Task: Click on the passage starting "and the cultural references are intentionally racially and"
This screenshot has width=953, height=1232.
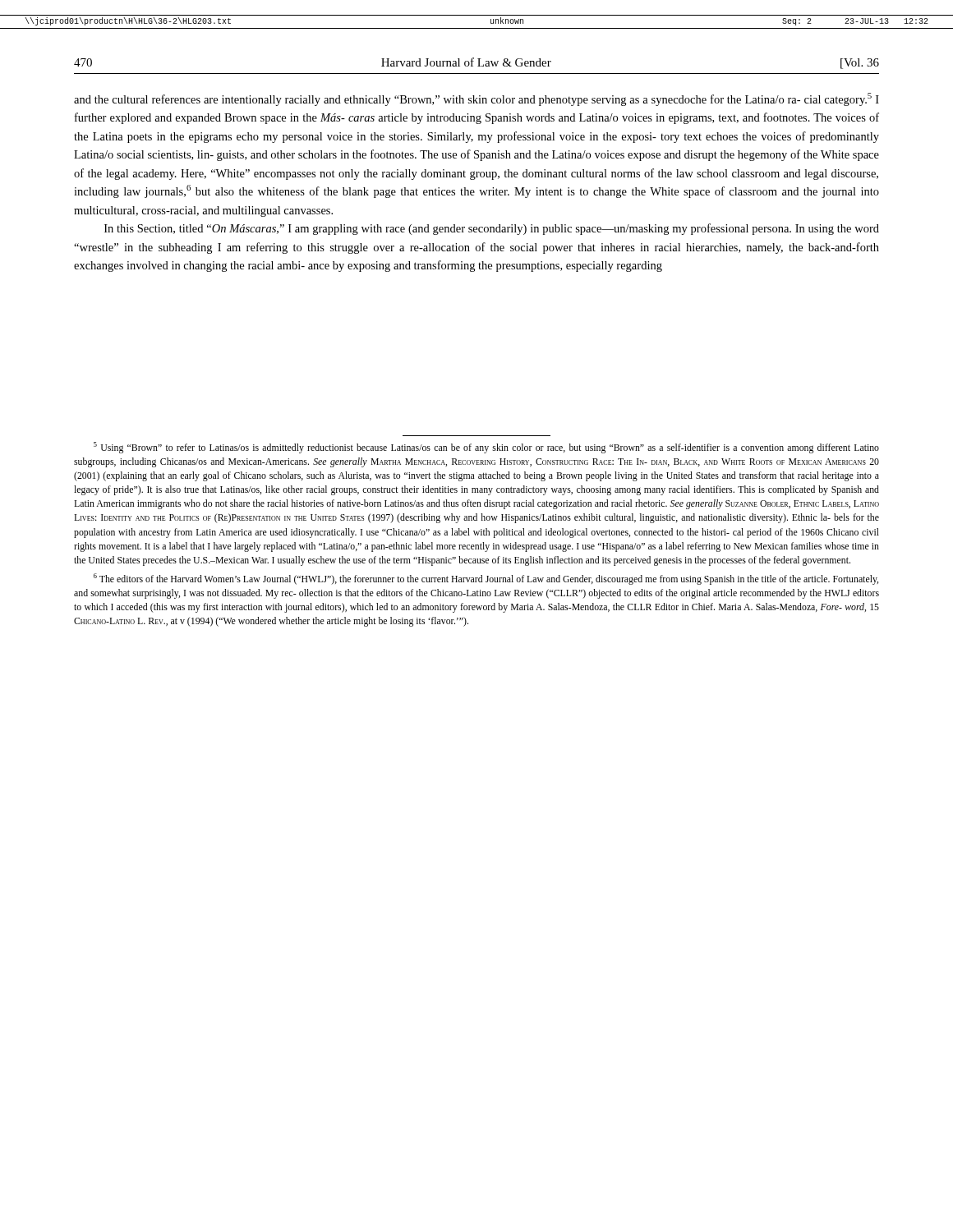Action: pyautogui.click(x=476, y=183)
